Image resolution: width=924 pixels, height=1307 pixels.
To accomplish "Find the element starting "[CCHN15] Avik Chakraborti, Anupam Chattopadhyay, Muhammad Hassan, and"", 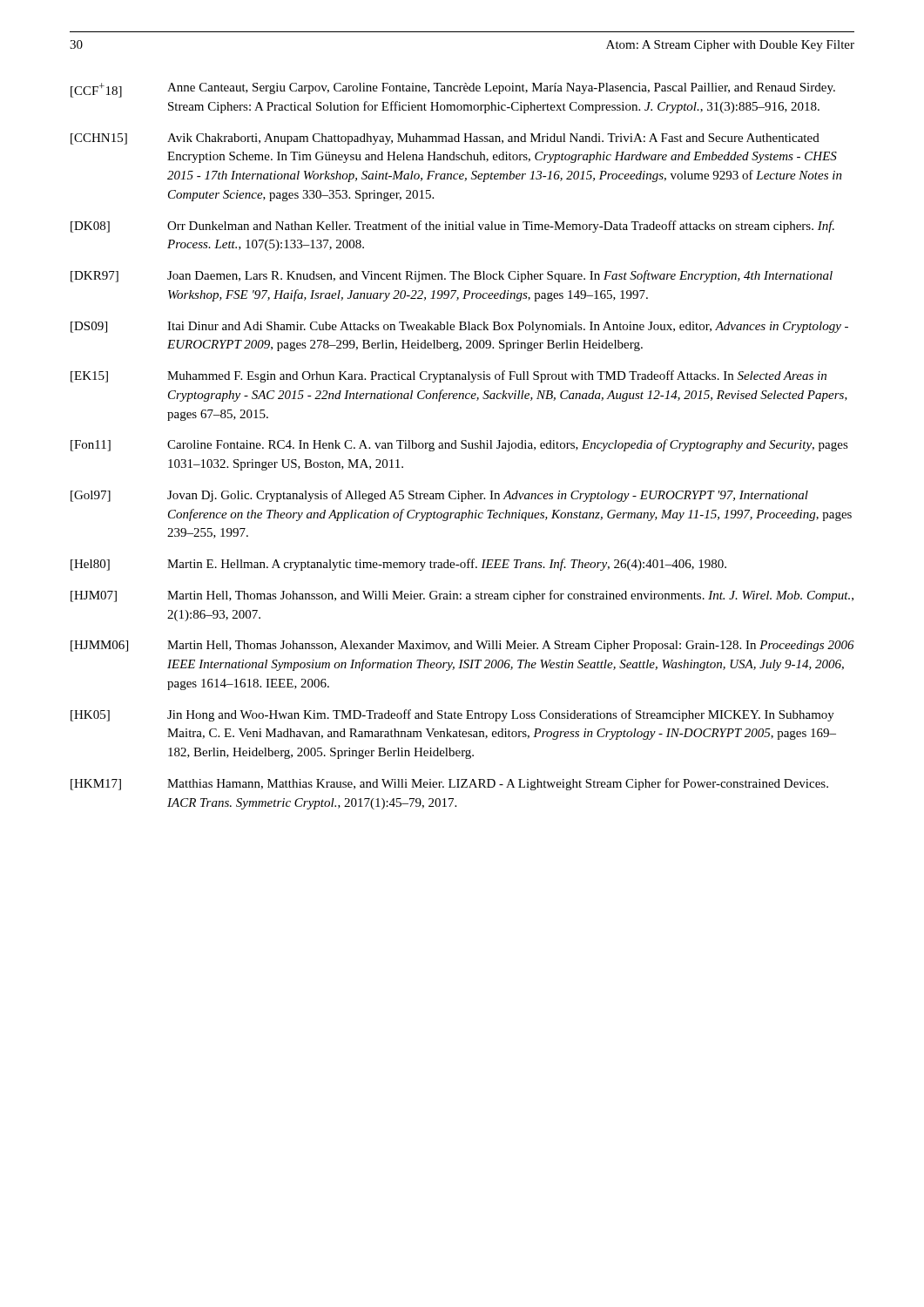I will [x=462, y=166].
